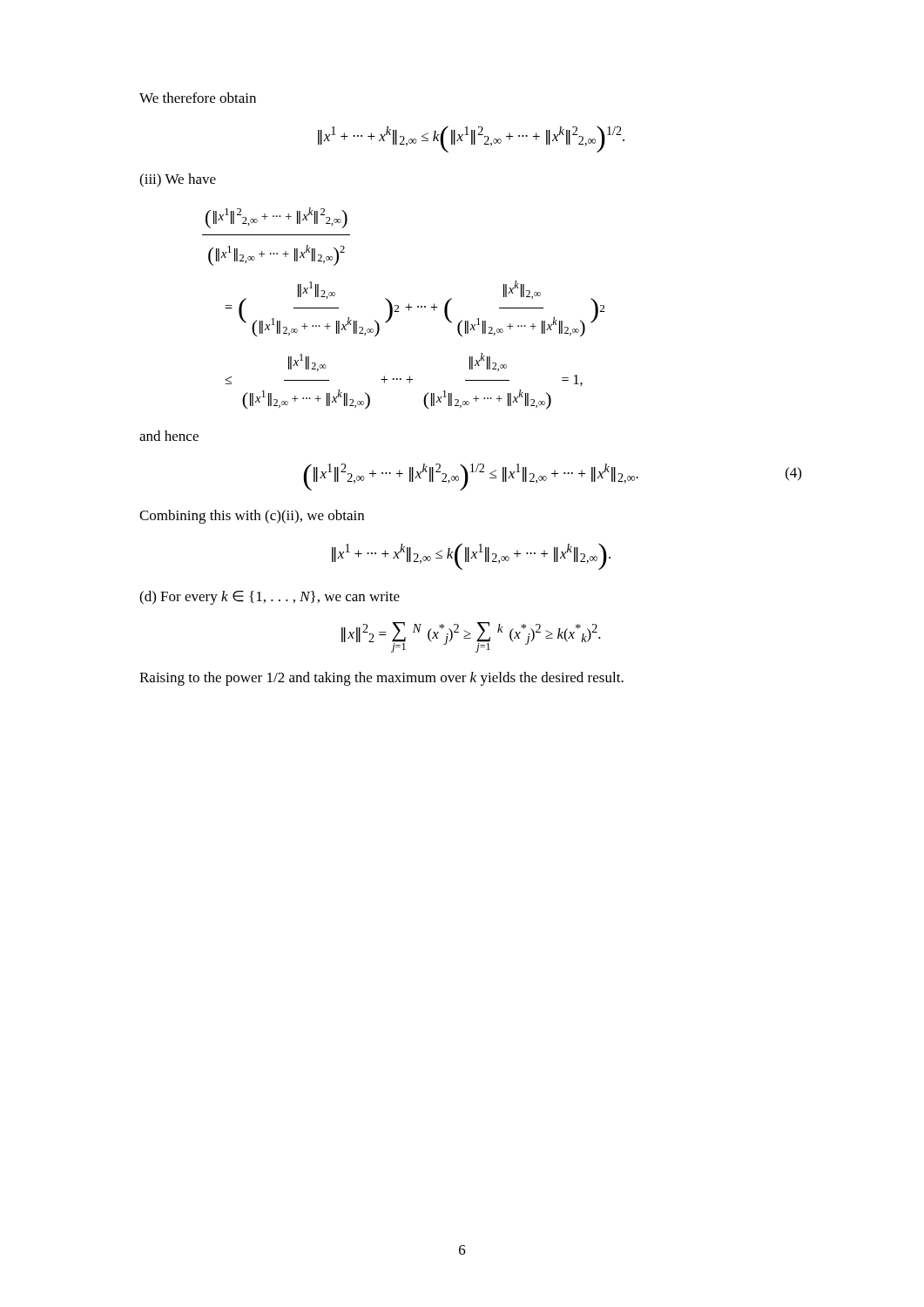Navigate to the text block starting "‖x‖22 = ∑"
The width and height of the screenshot is (924, 1307).
[x=471, y=635]
